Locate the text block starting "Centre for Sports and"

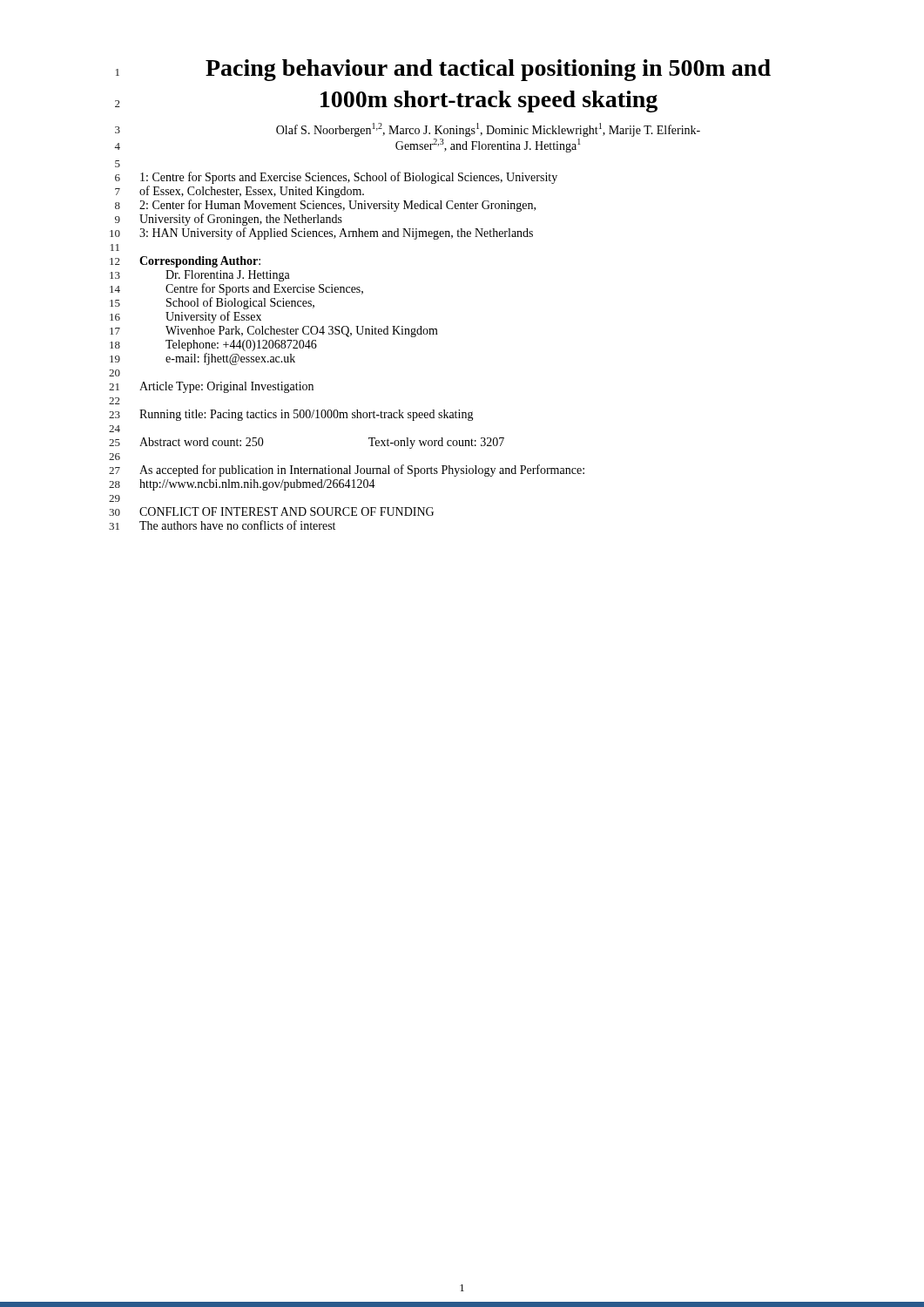(x=265, y=289)
